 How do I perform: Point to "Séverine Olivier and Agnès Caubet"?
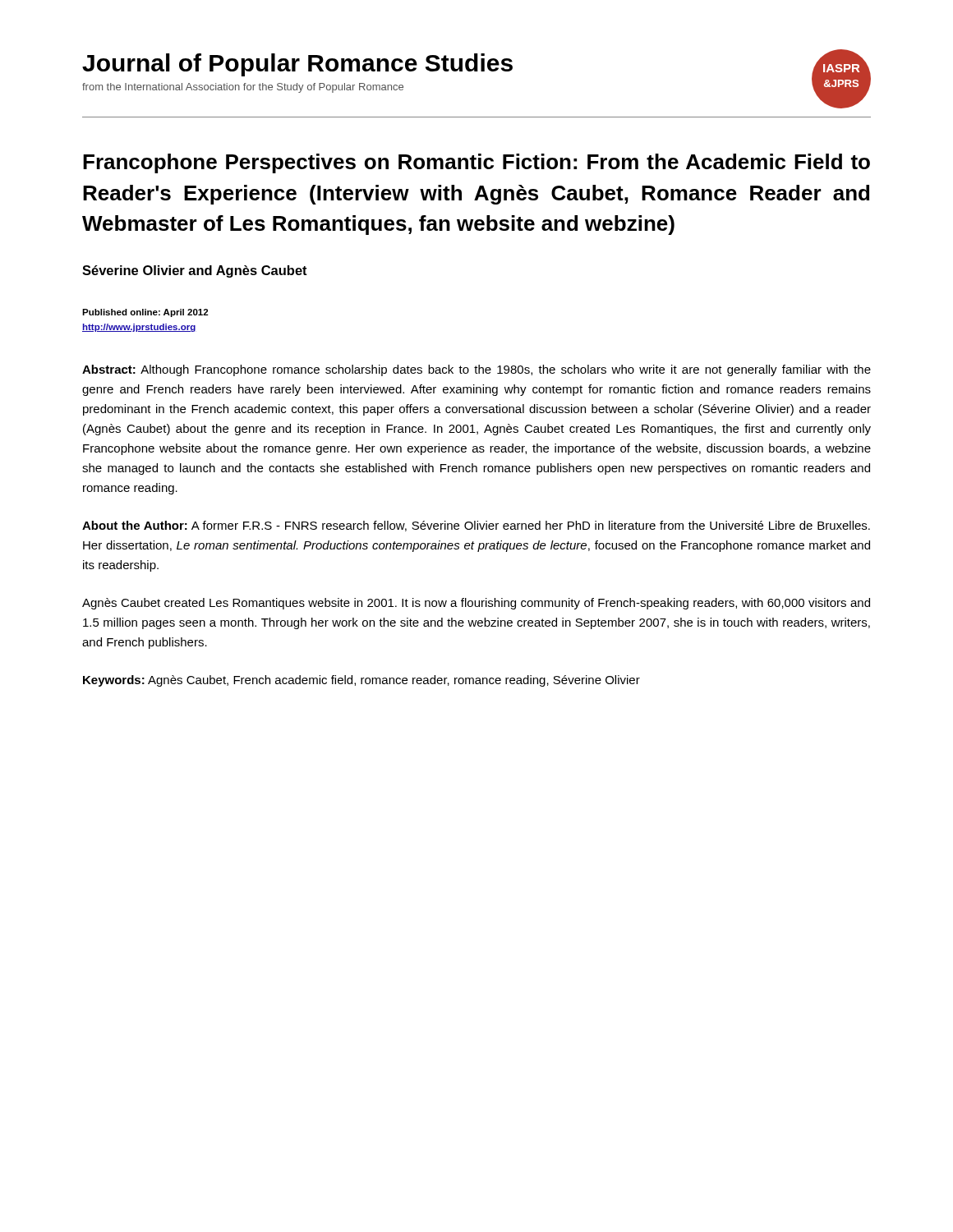(195, 270)
